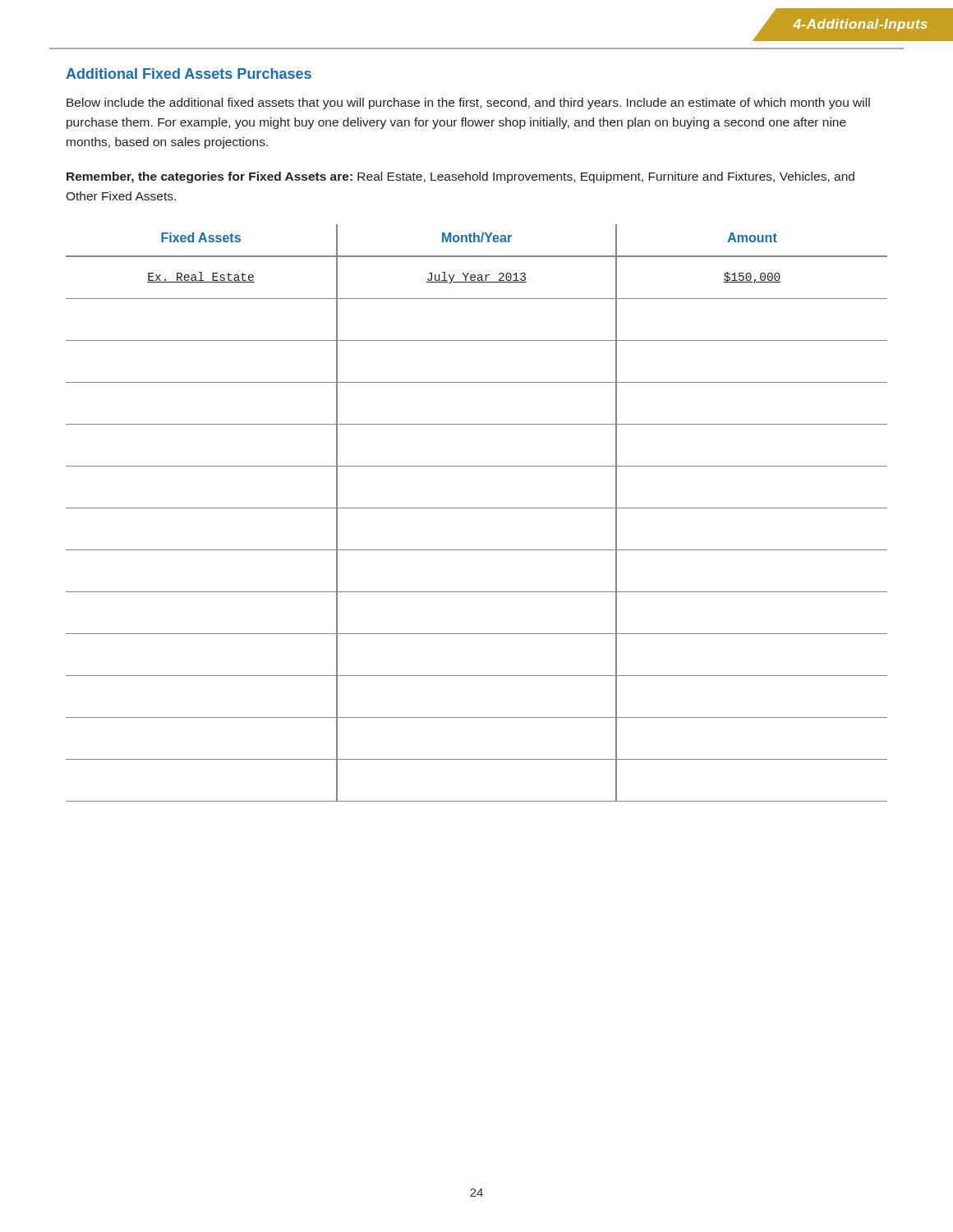Image resolution: width=953 pixels, height=1232 pixels.
Task: Locate the table with the text "July Year 2013"
Action: 476,513
